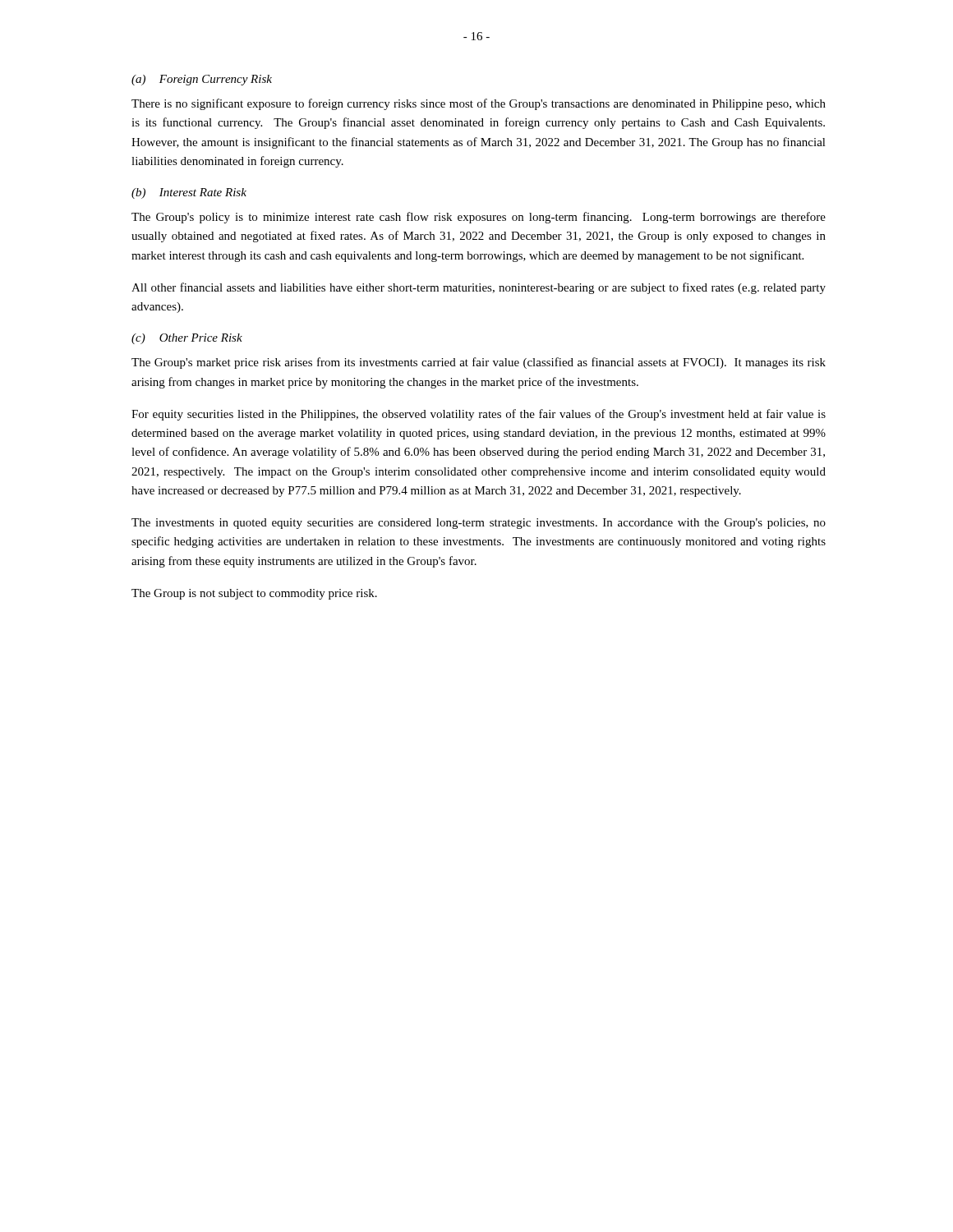This screenshot has width=953, height=1232.
Task: Point to the block beginning "For equity securities listed in"
Action: pyautogui.click(x=479, y=452)
